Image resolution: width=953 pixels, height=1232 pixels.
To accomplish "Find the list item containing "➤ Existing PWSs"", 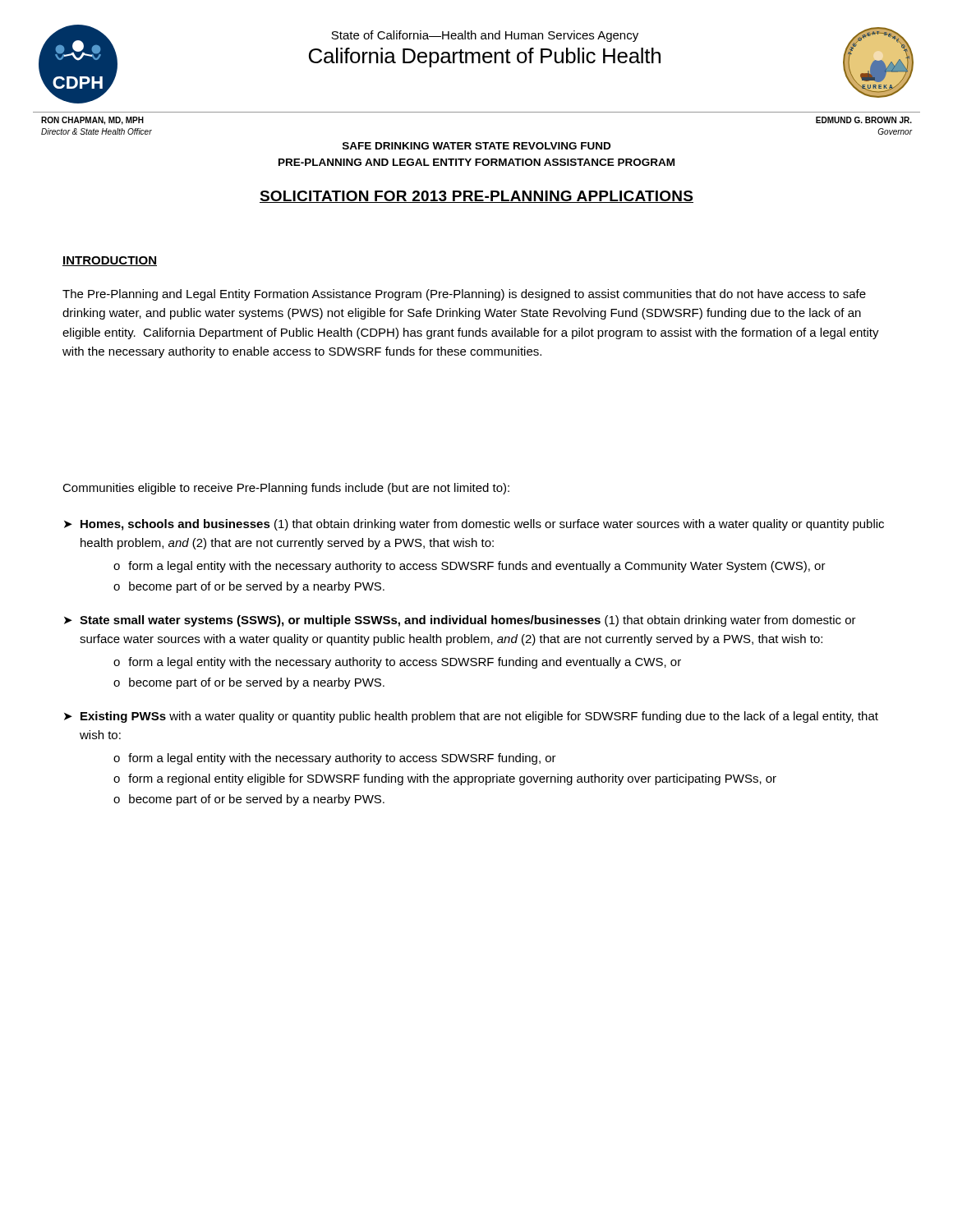I will tap(476, 757).
